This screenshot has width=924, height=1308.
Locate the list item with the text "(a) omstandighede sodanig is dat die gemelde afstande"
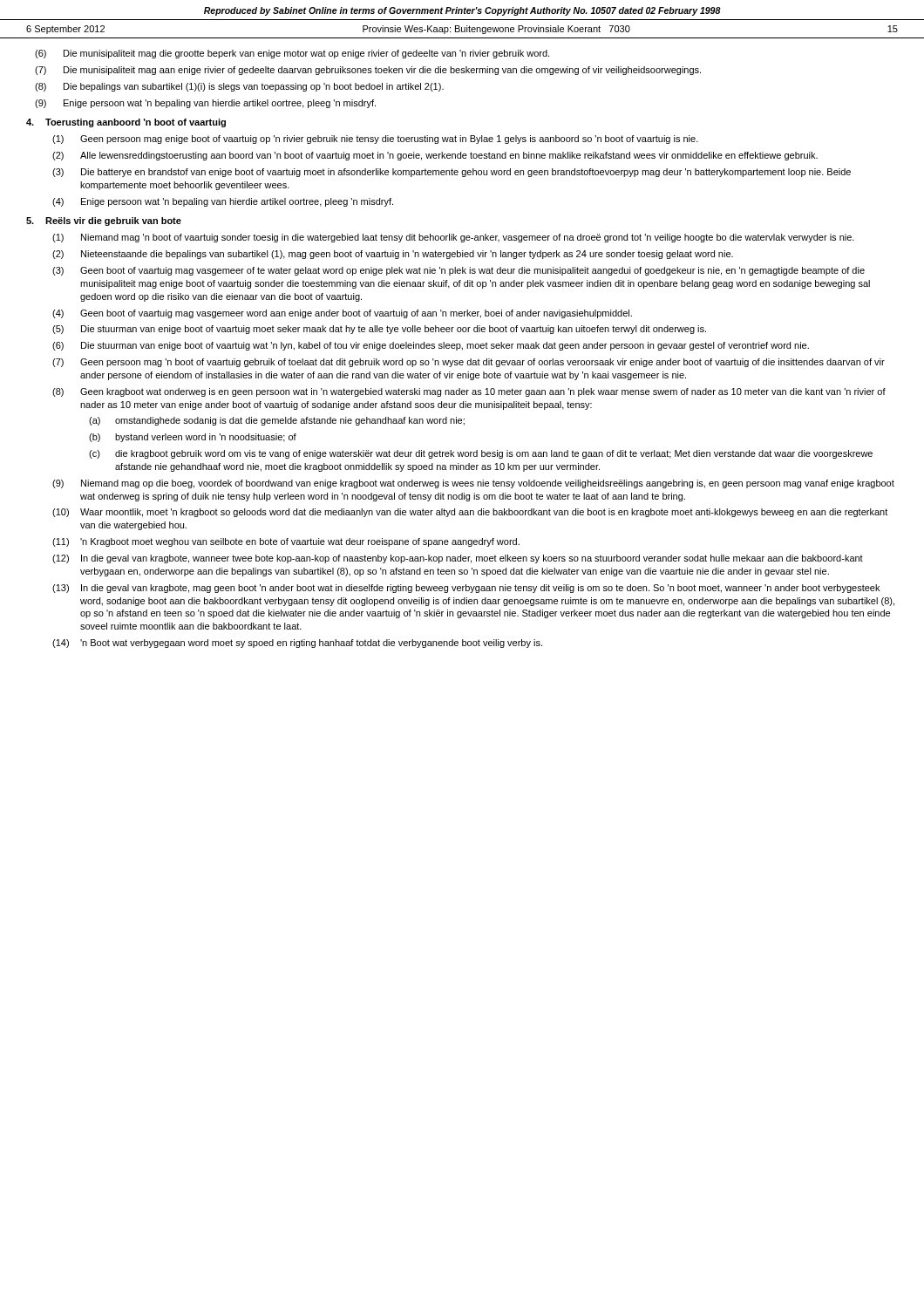tap(277, 421)
